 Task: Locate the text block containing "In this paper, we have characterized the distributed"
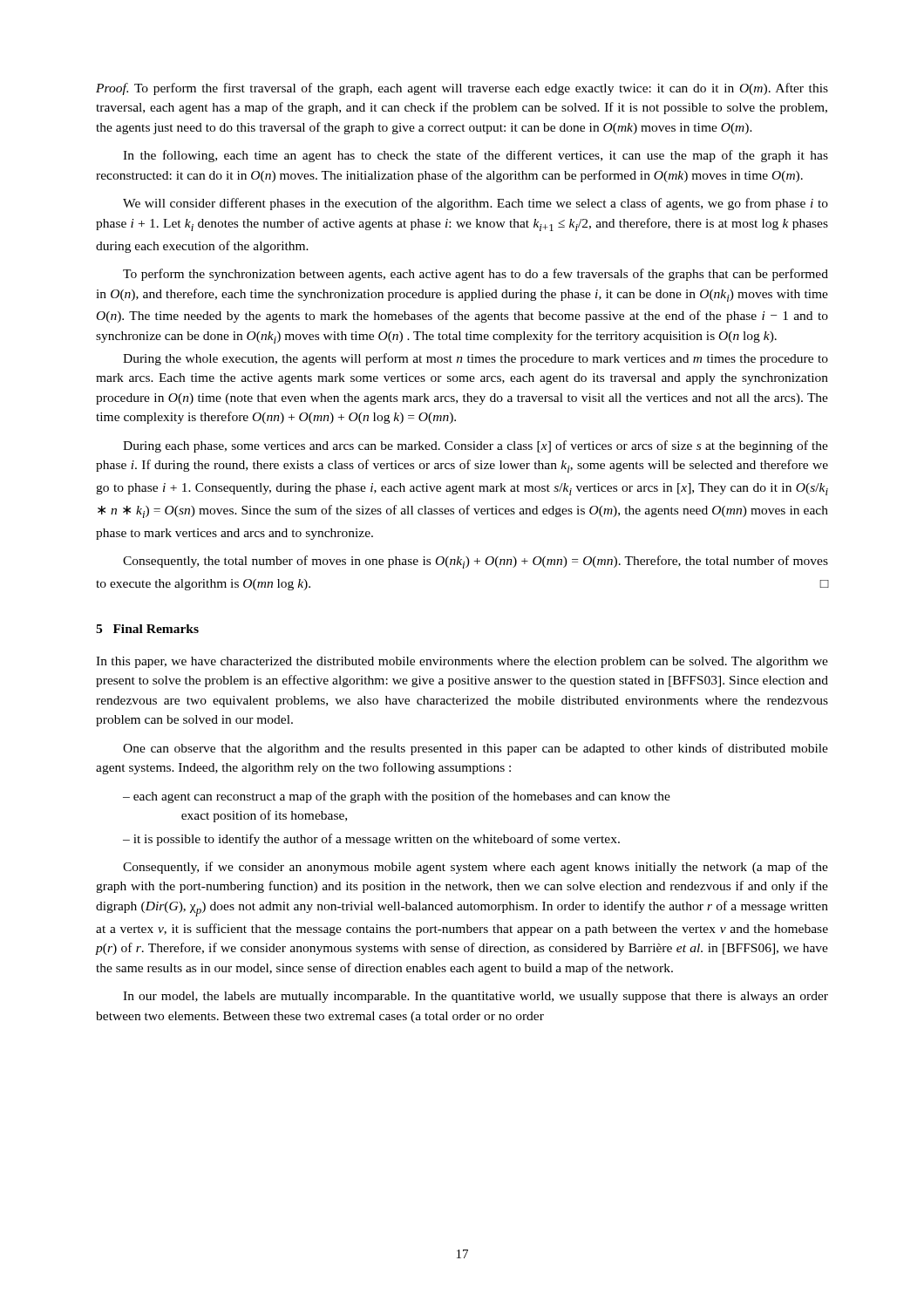[462, 690]
